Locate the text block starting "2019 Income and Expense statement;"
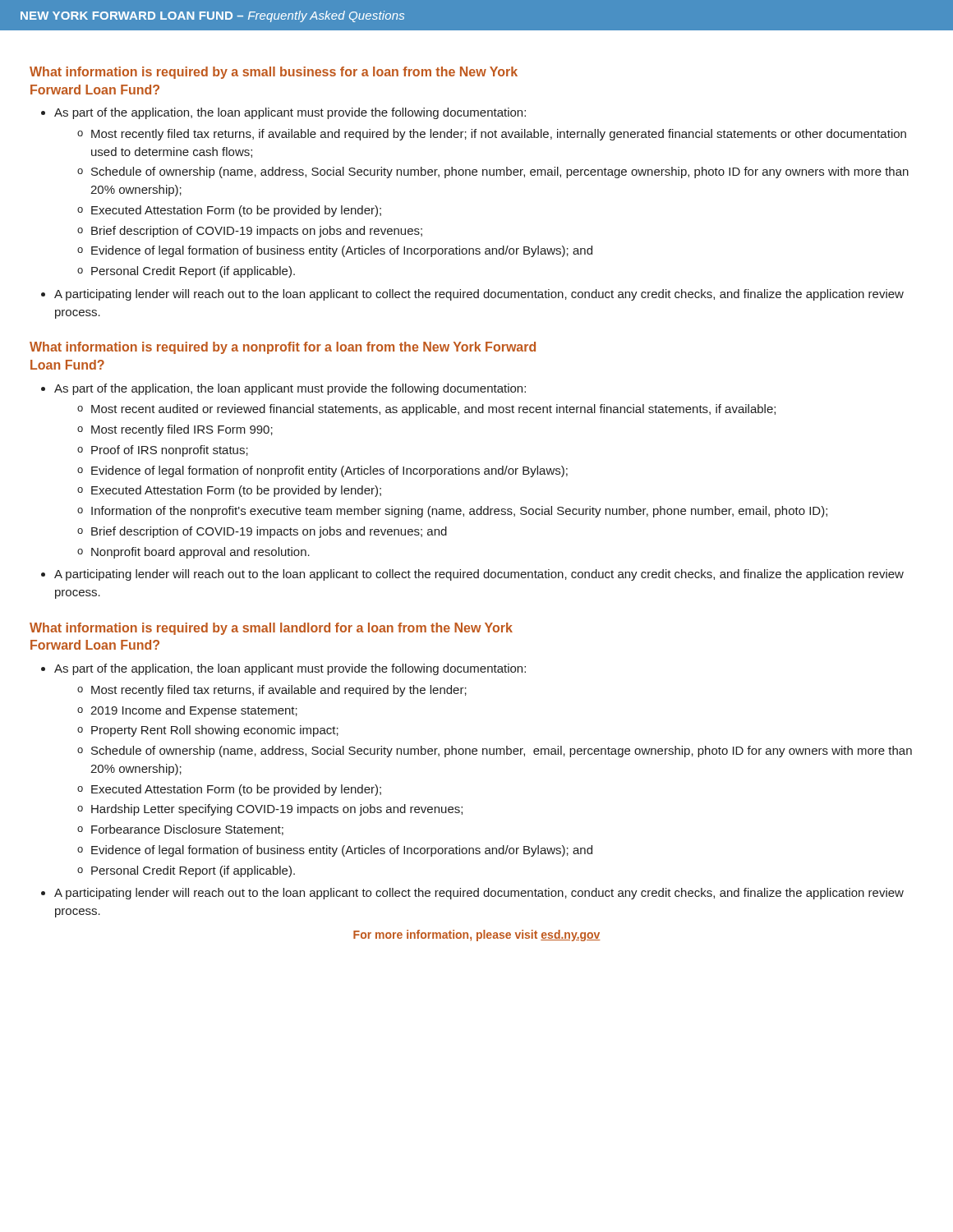The height and width of the screenshot is (1232, 953). point(194,710)
